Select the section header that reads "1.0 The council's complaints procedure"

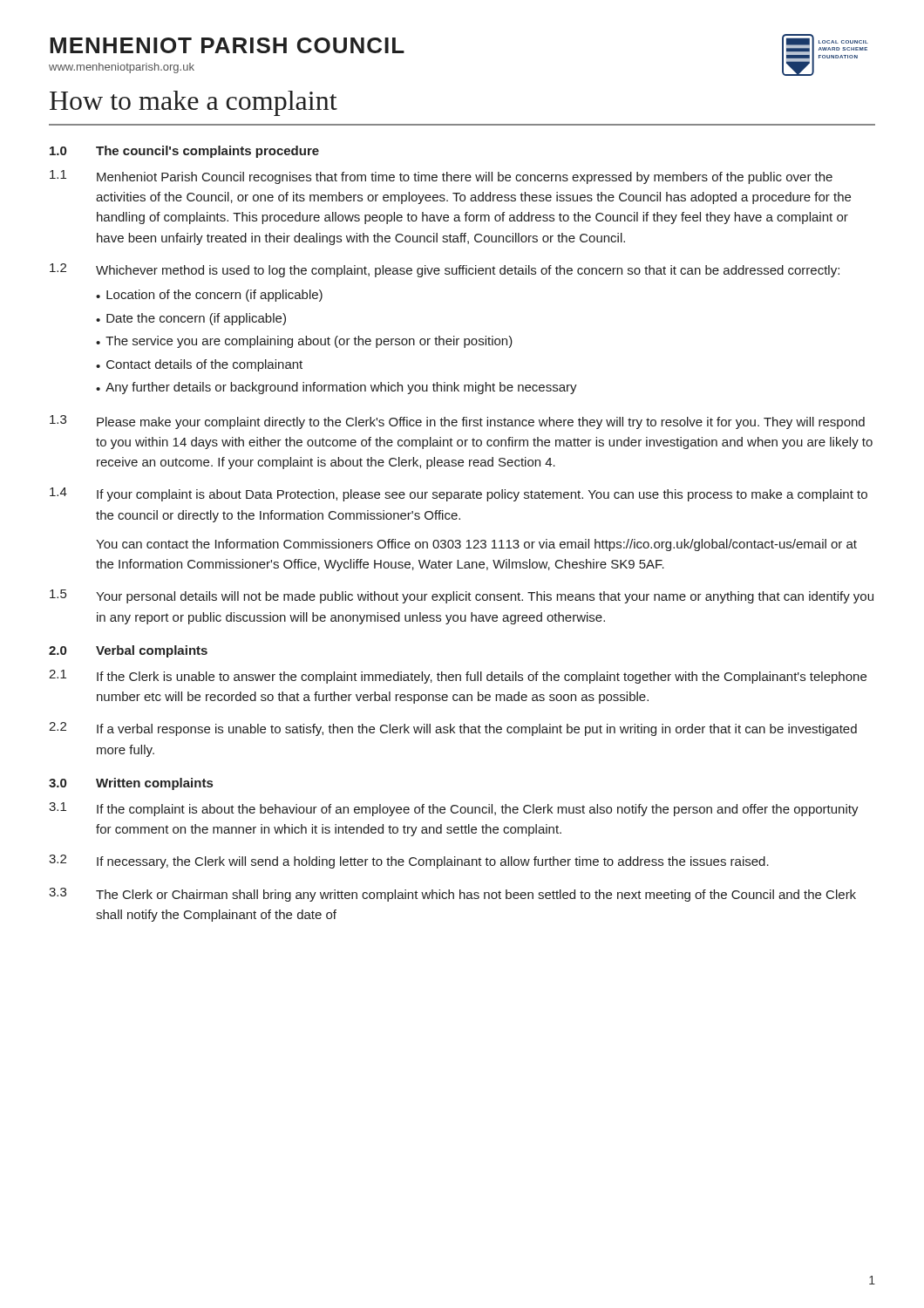click(x=184, y=152)
